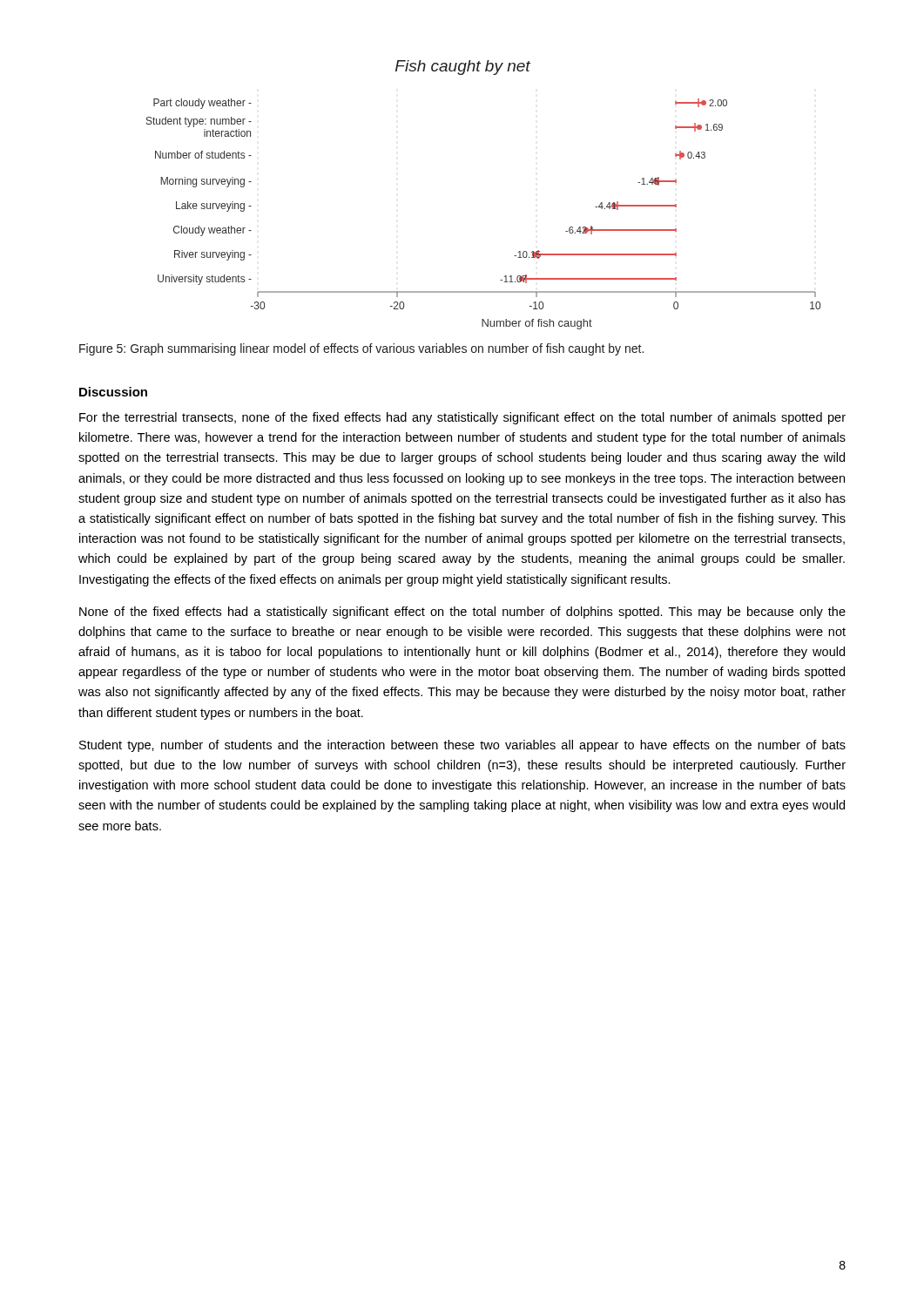Find the bar chart
Image resolution: width=924 pixels, height=1307 pixels.
(462, 192)
